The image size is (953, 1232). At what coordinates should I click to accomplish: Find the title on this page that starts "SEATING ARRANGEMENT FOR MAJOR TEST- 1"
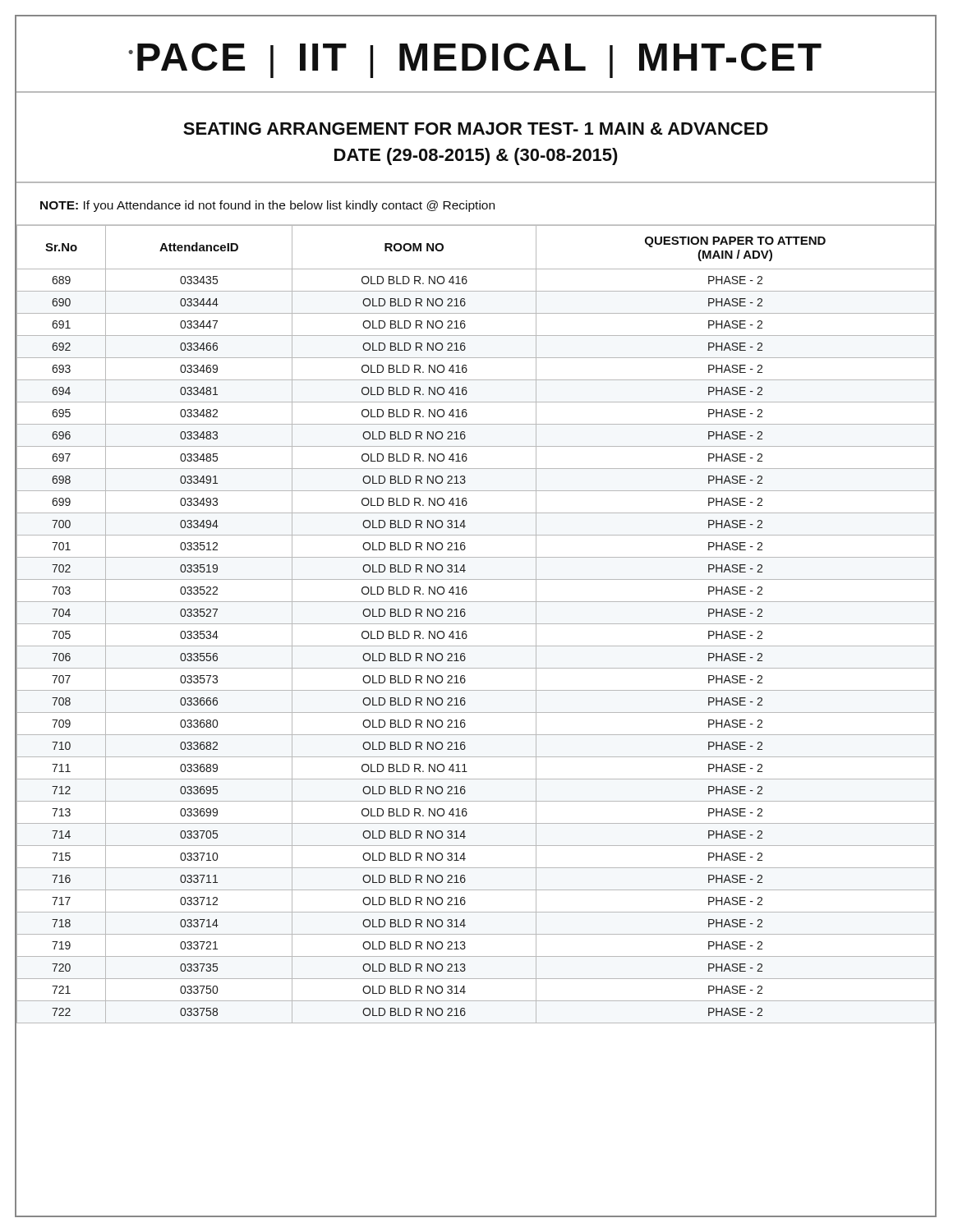tap(476, 142)
